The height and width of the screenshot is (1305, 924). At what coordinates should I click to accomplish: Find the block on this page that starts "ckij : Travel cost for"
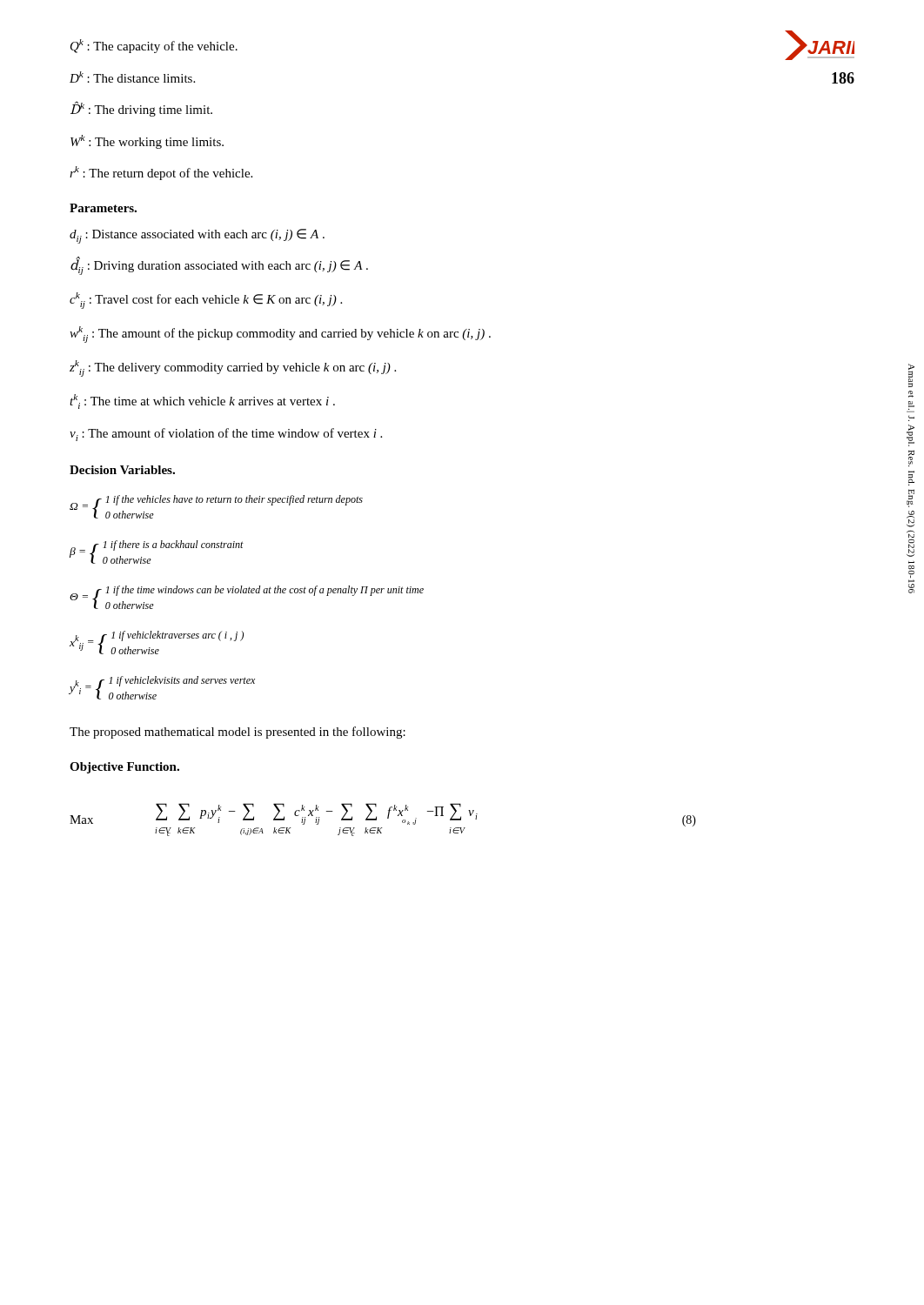coord(206,299)
